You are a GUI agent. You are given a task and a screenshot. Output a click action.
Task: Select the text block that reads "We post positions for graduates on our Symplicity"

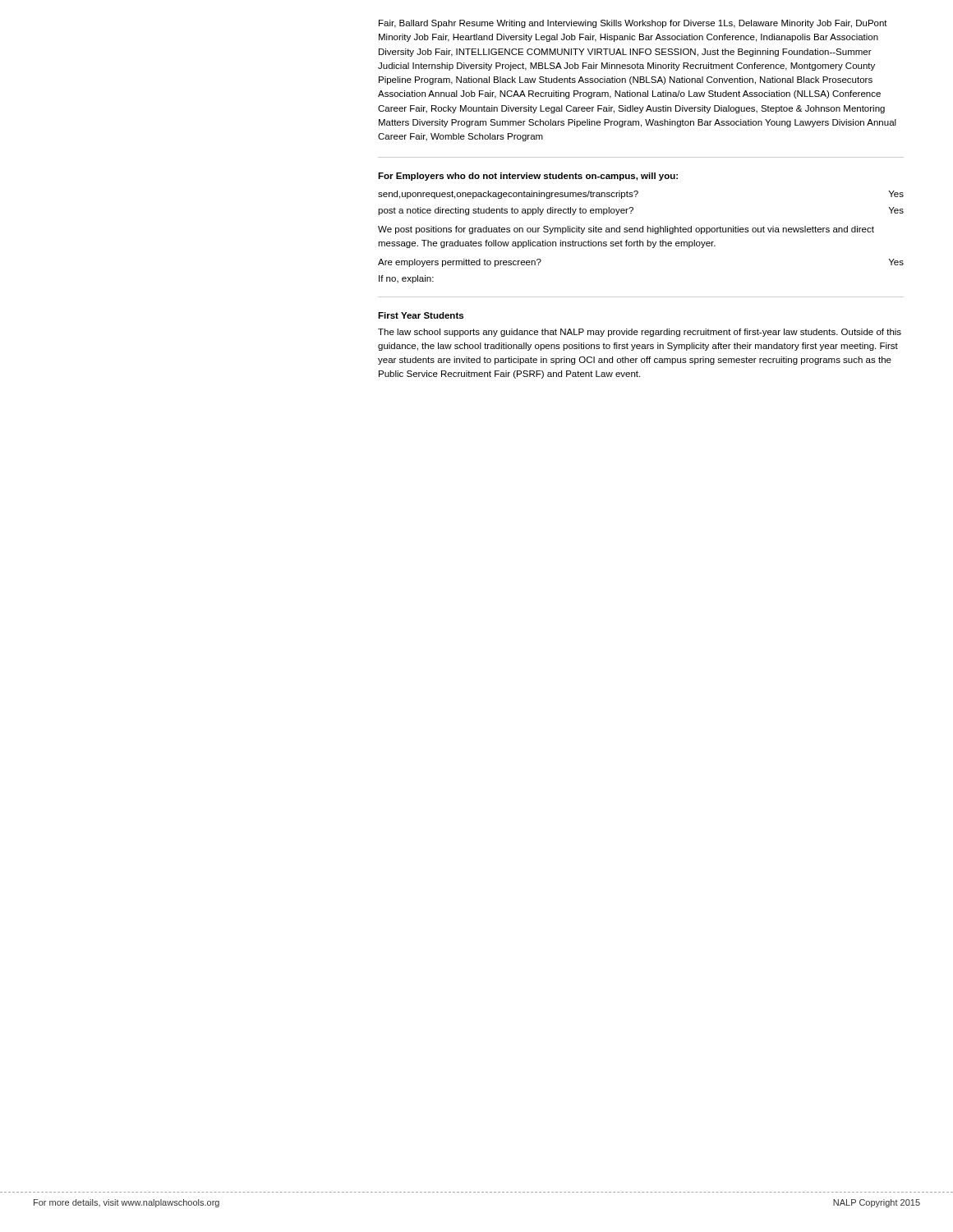pos(626,236)
